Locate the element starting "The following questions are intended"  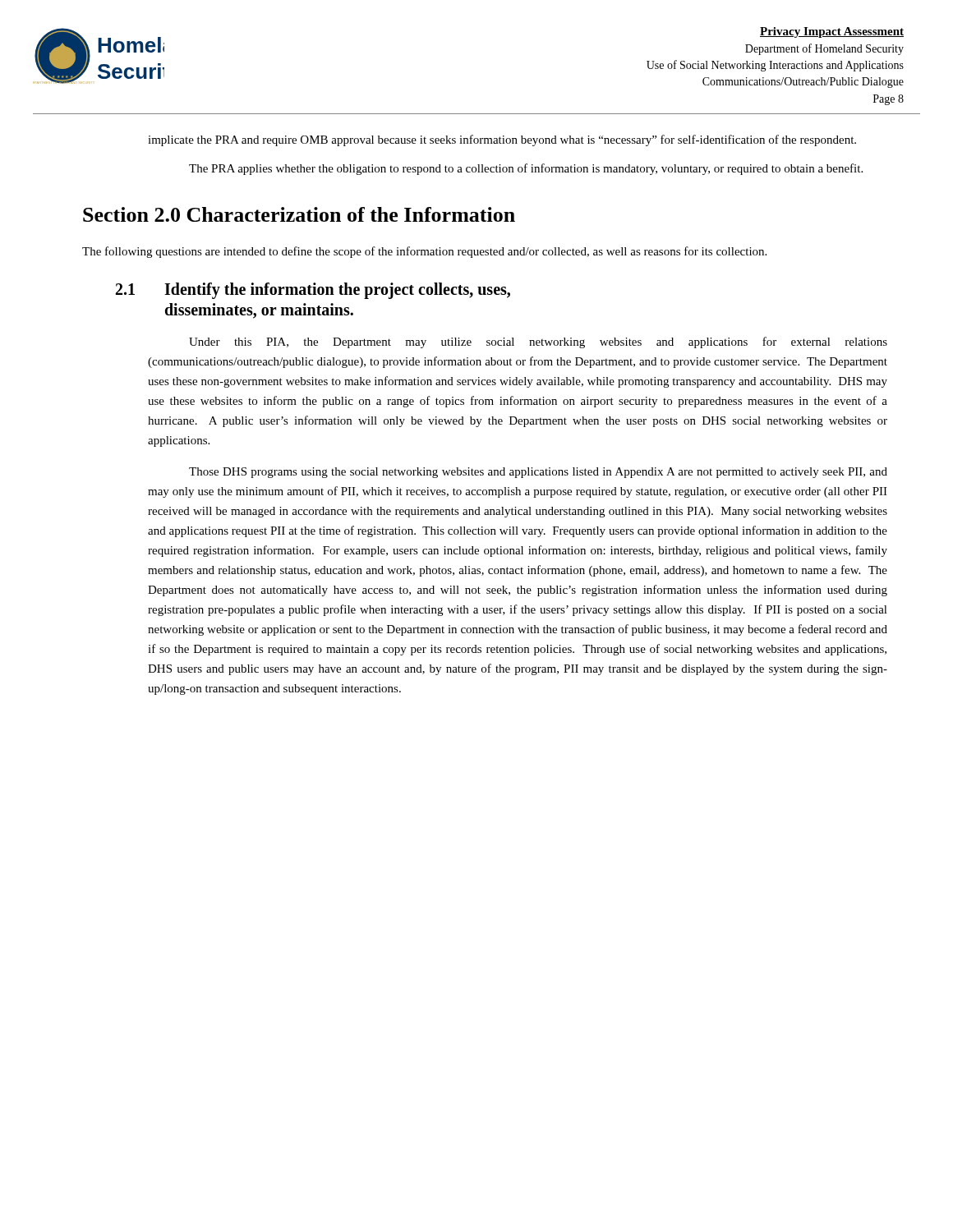coord(425,251)
